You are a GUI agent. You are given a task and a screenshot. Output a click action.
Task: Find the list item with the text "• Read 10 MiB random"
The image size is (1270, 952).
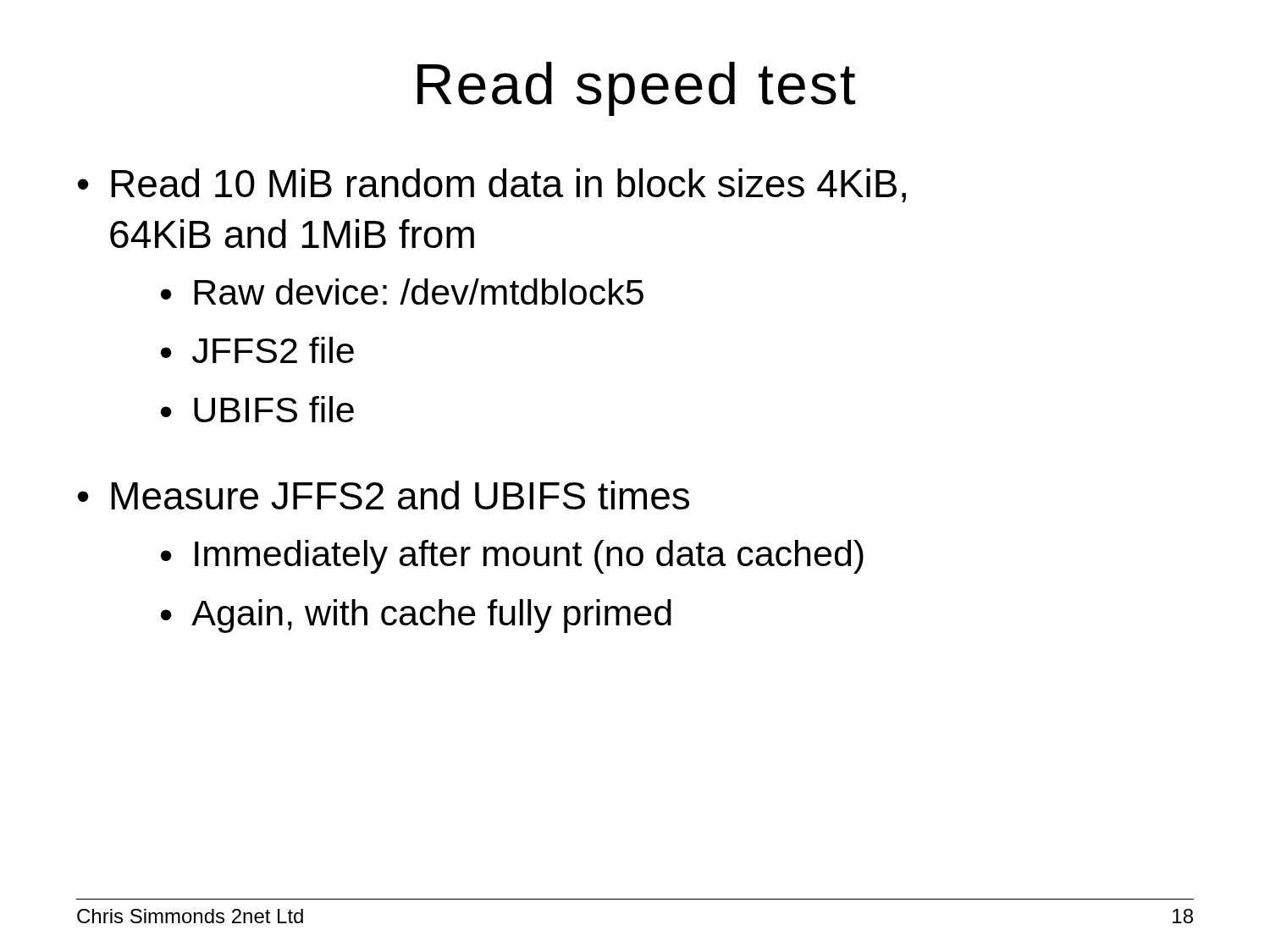[493, 302]
